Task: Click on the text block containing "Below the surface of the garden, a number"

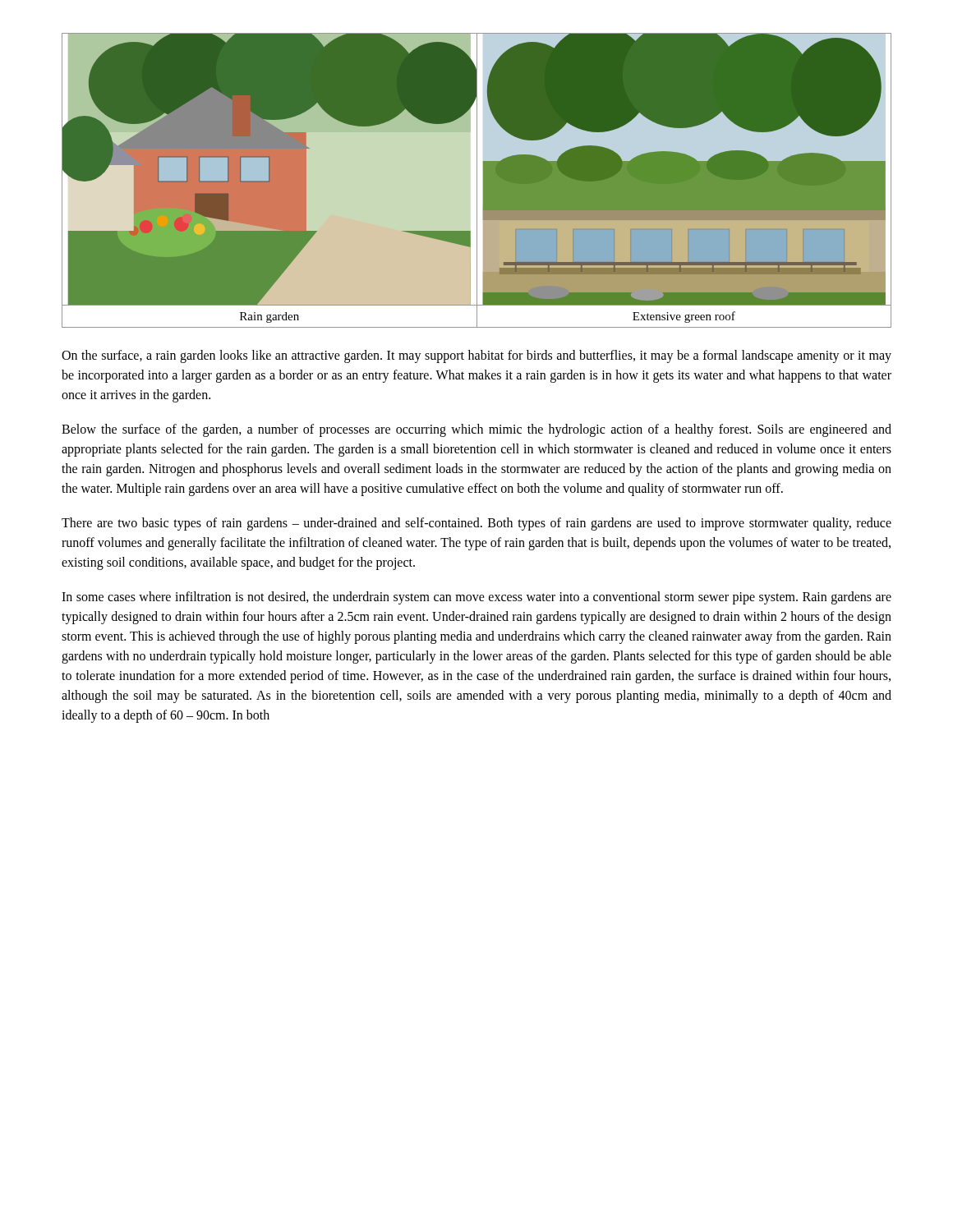Action: [476, 459]
